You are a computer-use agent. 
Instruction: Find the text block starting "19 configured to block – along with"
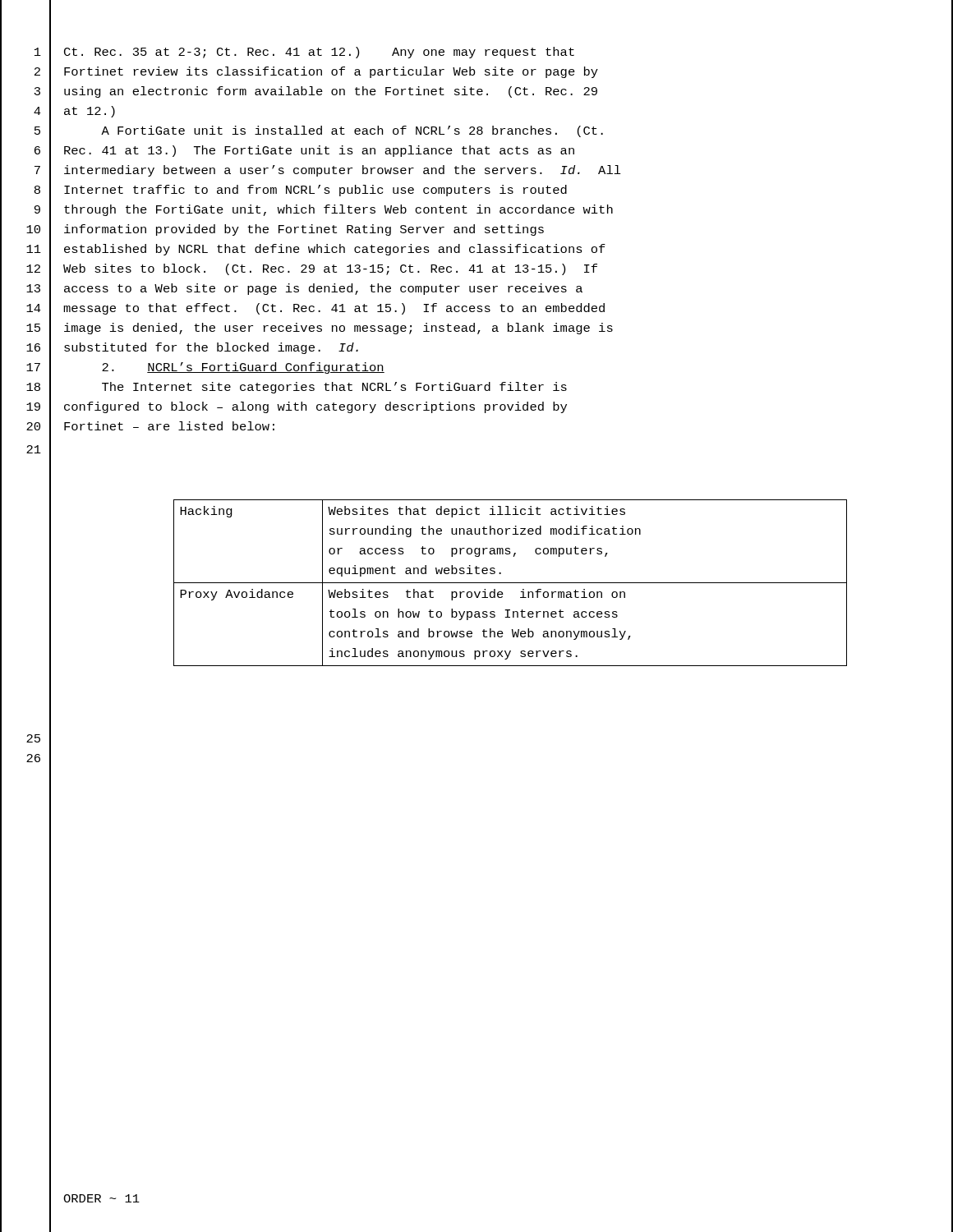tap(477, 408)
